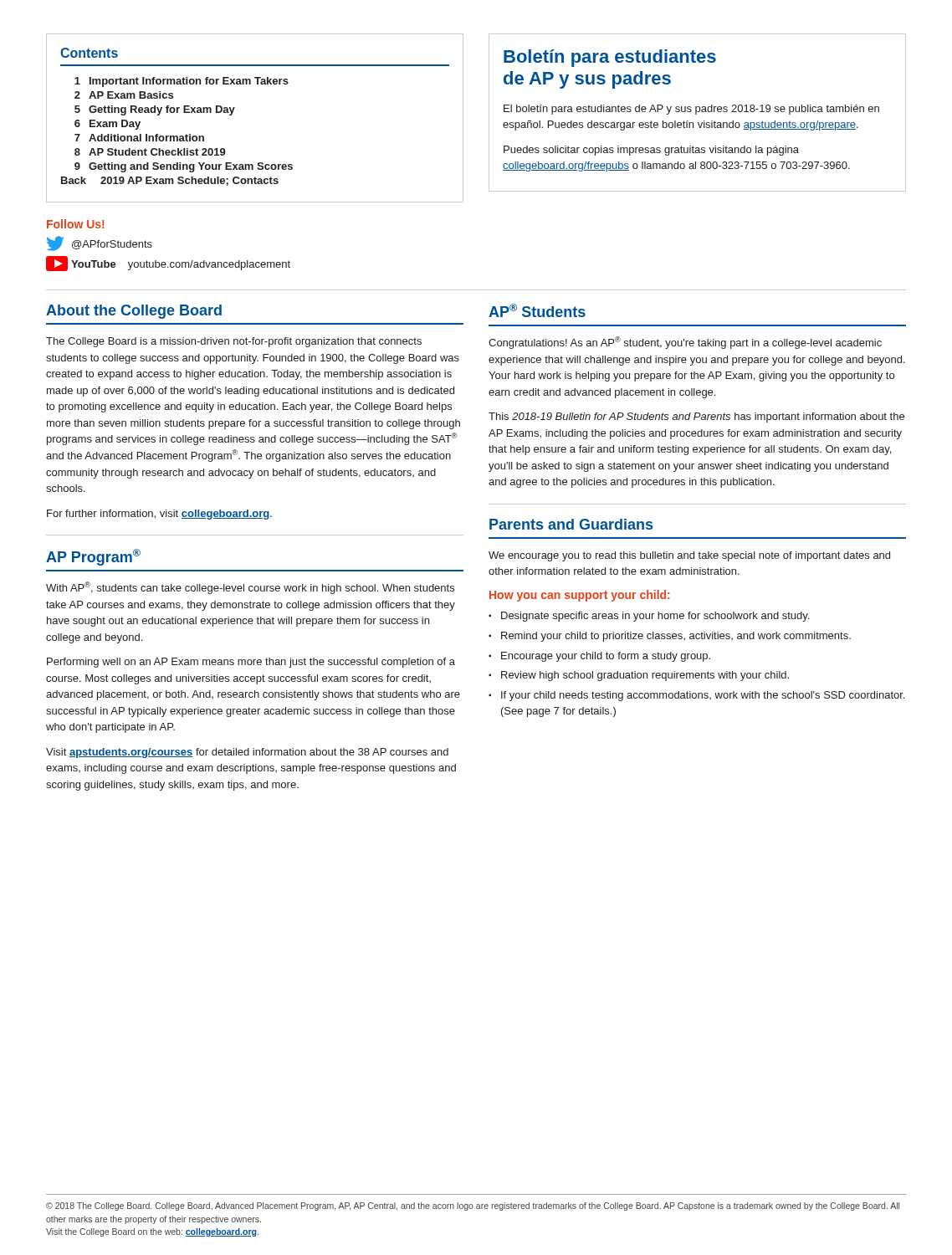Point to the text block starting "This 2018-19 Bulletin for AP Students and Parents"

click(x=697, y=449)
